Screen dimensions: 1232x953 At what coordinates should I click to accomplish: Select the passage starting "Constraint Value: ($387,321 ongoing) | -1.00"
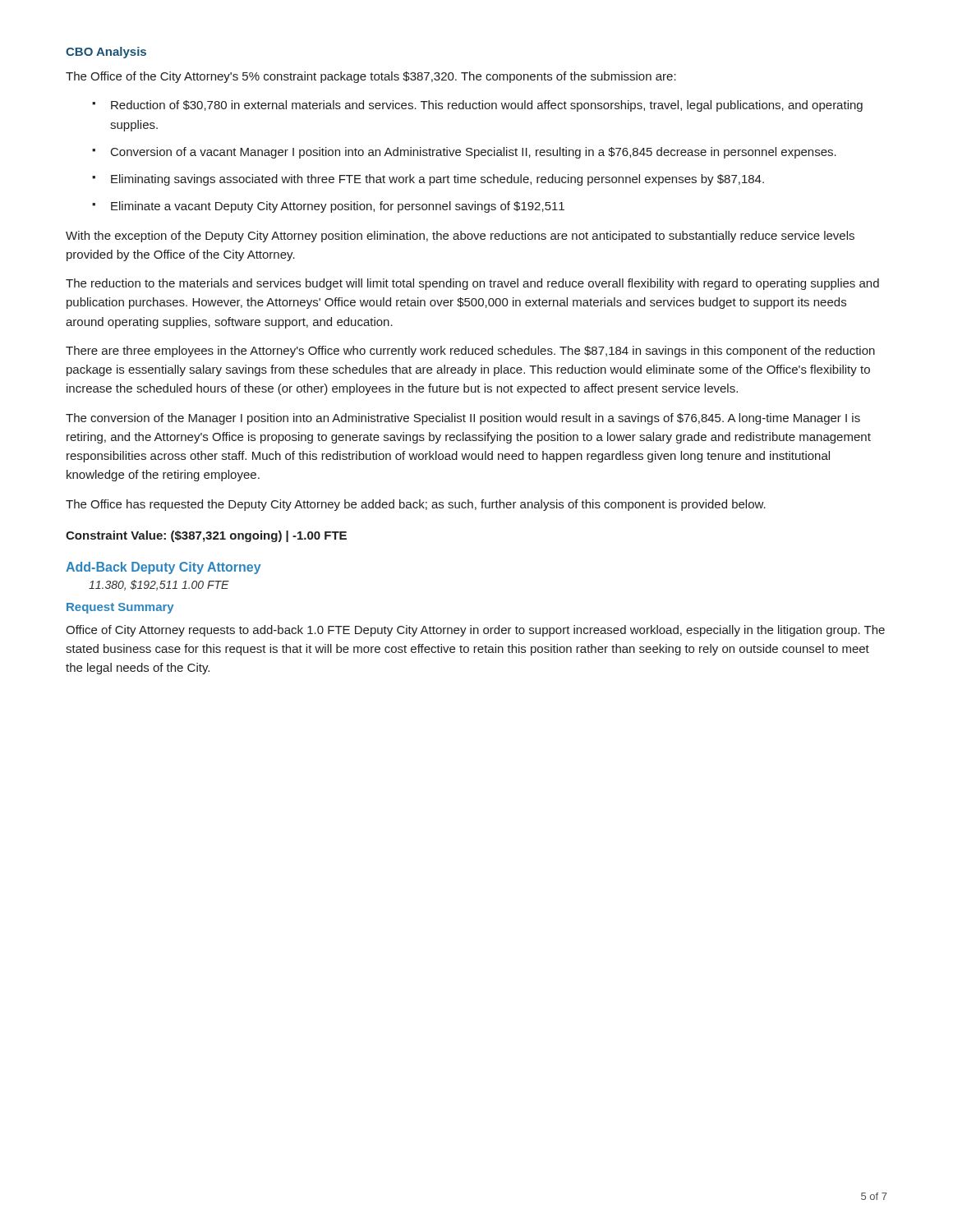coord(206,535)
